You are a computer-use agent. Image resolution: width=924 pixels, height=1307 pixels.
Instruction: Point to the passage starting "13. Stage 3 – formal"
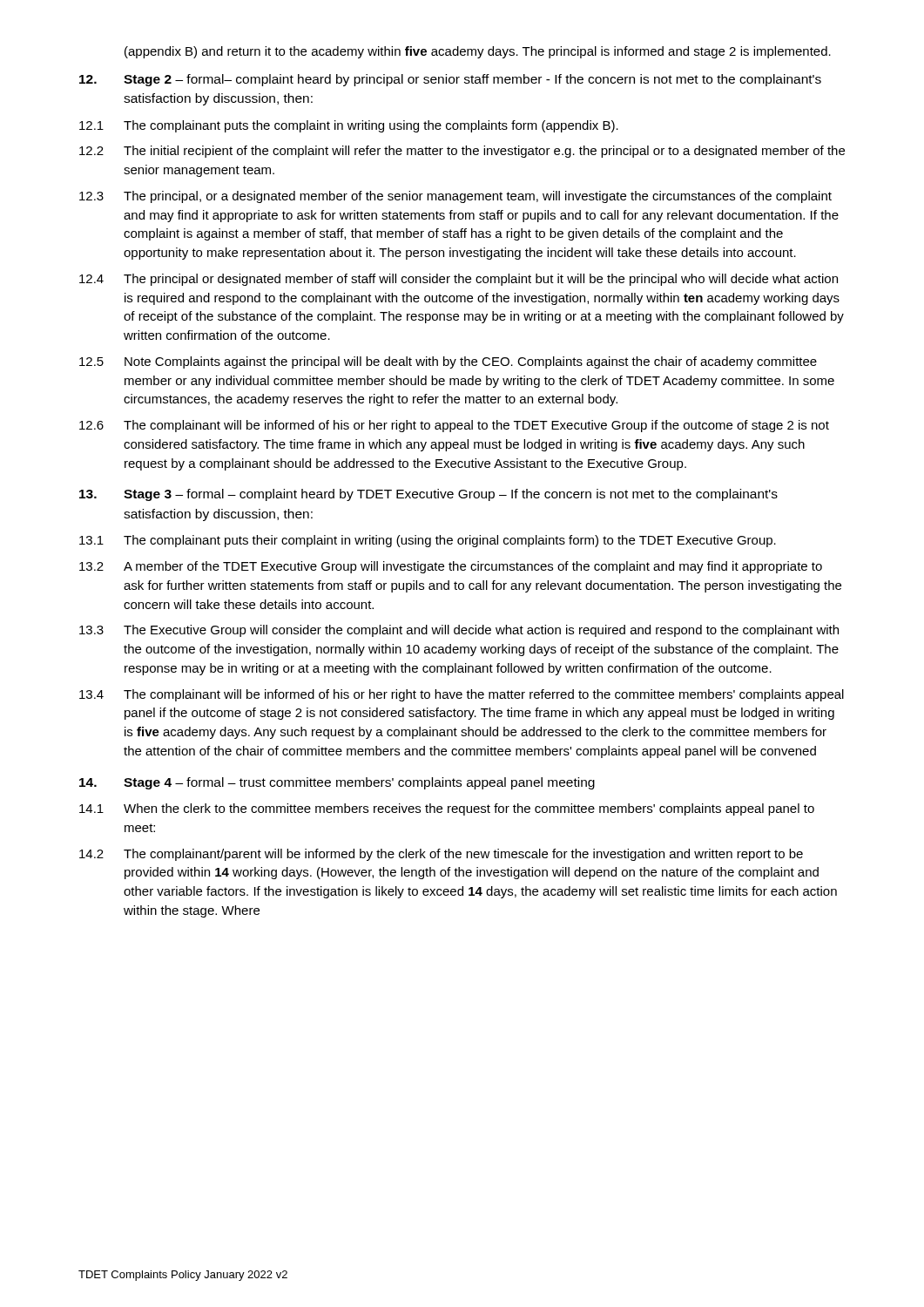[x=462, y=504]
